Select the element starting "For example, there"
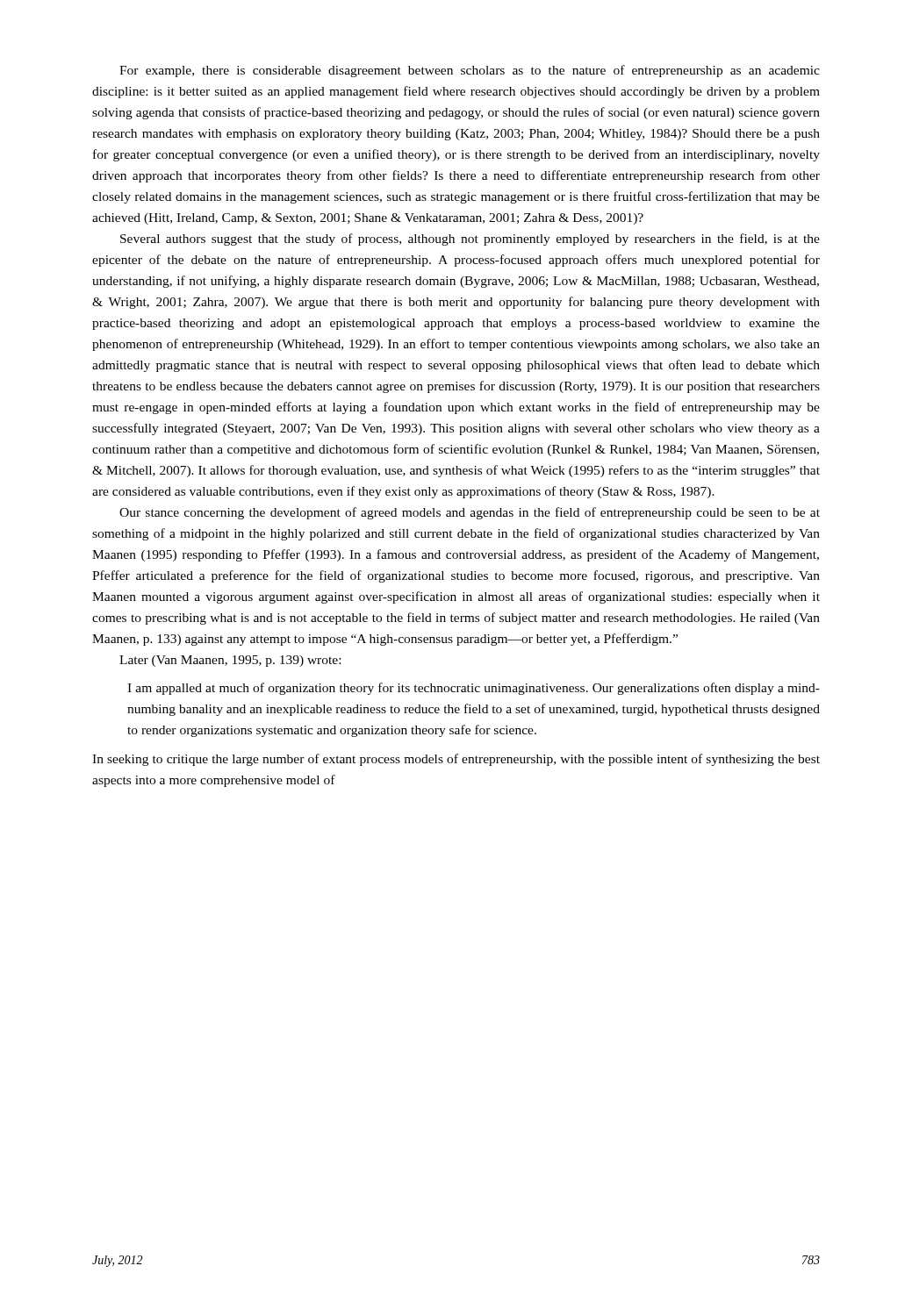The width and height of the screenshot is (912, 1316). tap(456, 143)
